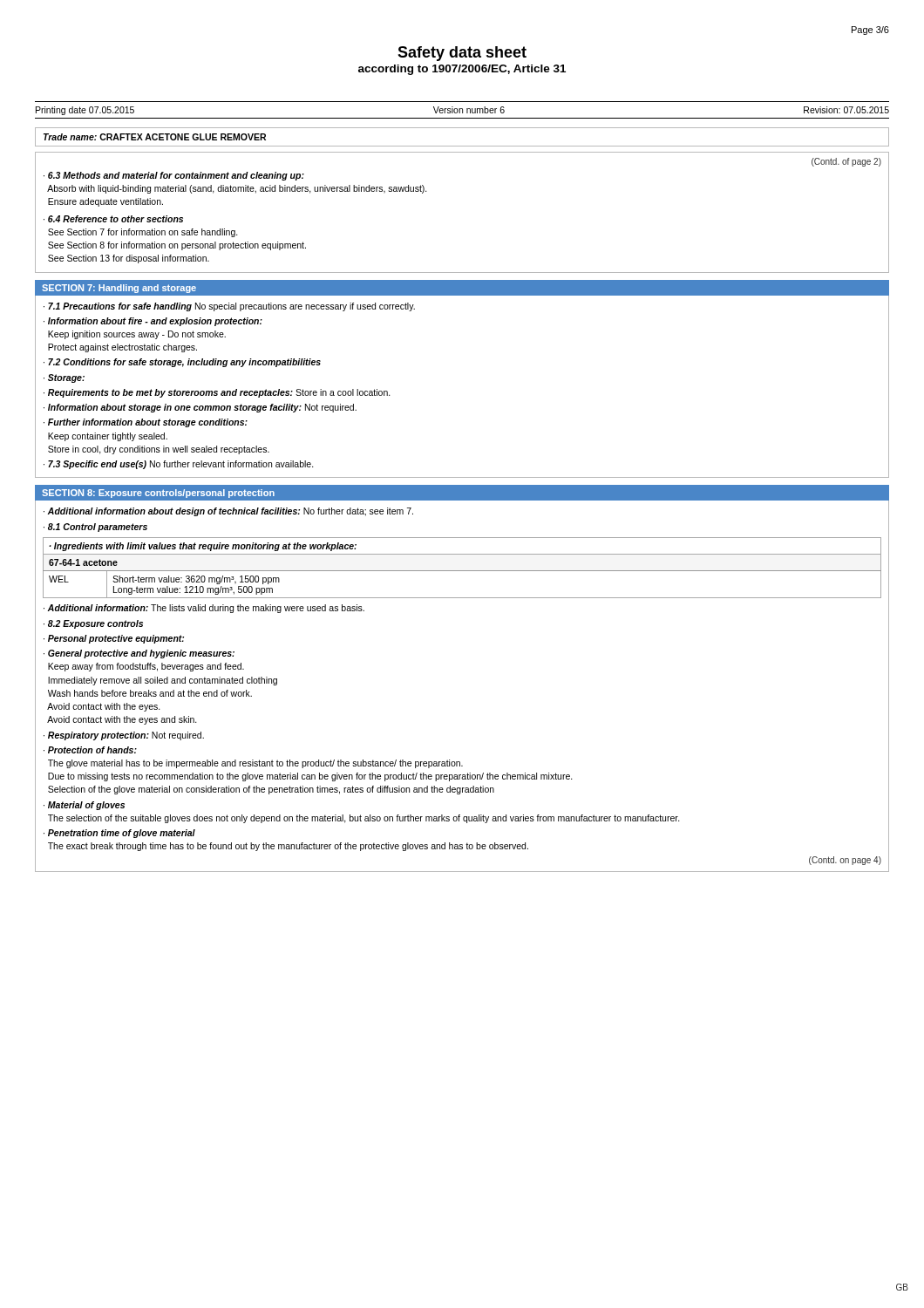Click the passage that begins "· 6.4 Reference to other sections See"
The width and height of the screenshot is (924, 1308).
[x=175, y=238]
